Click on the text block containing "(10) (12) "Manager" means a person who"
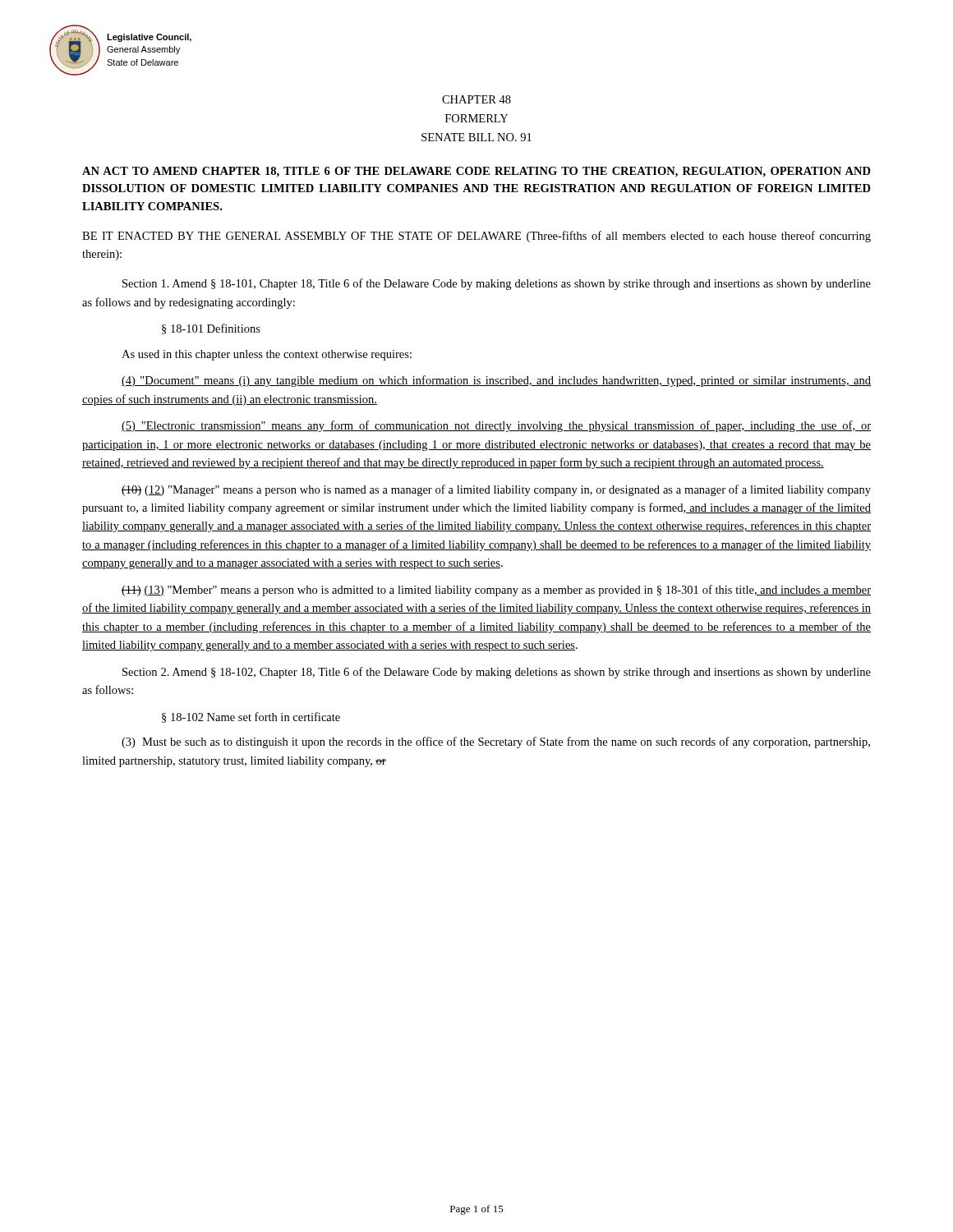The width and height of the screenshot is (953, 1232). pos(476,526)
